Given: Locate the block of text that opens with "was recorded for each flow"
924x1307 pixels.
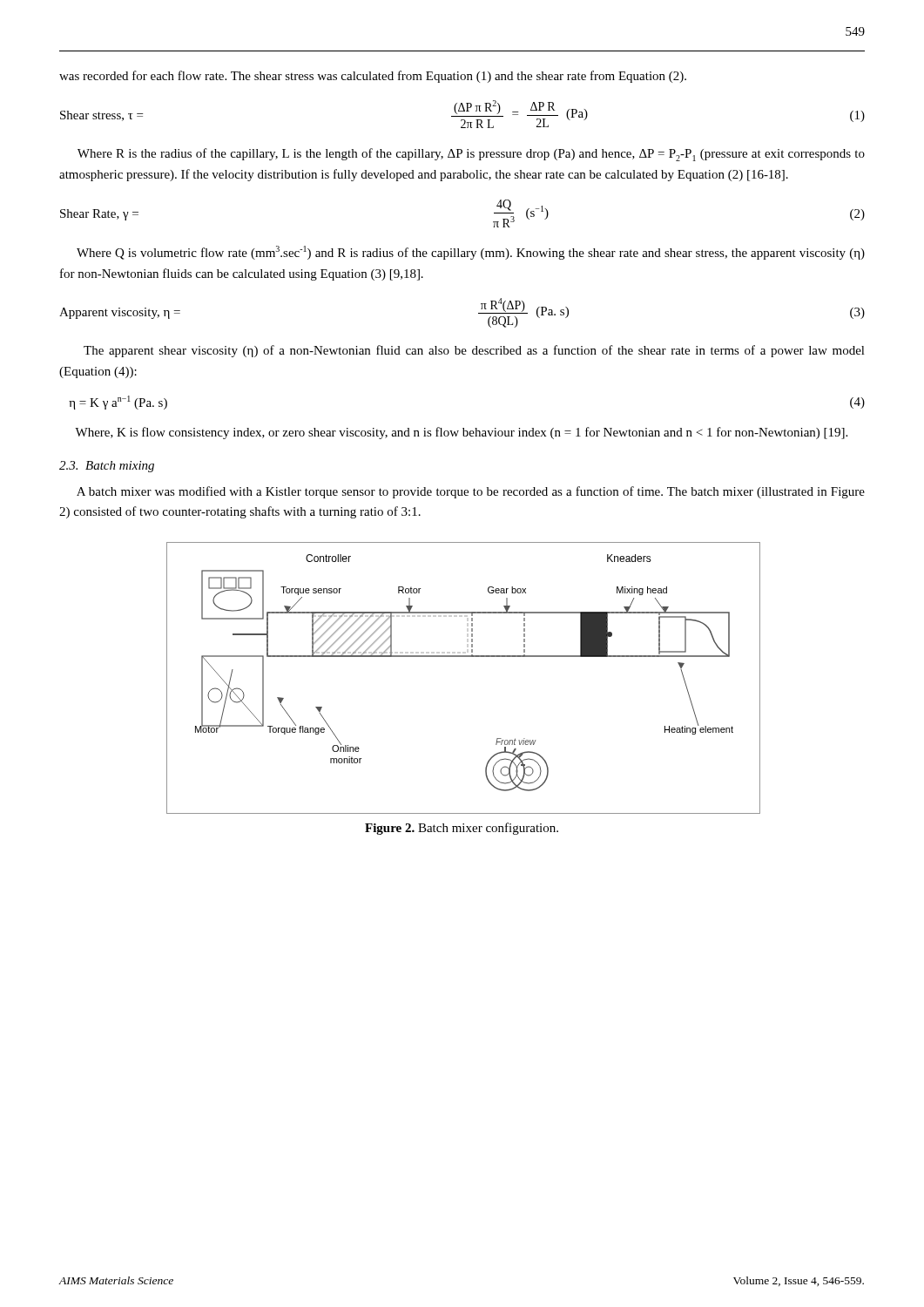Looking at the screenshot, I should tap(373, 76).
